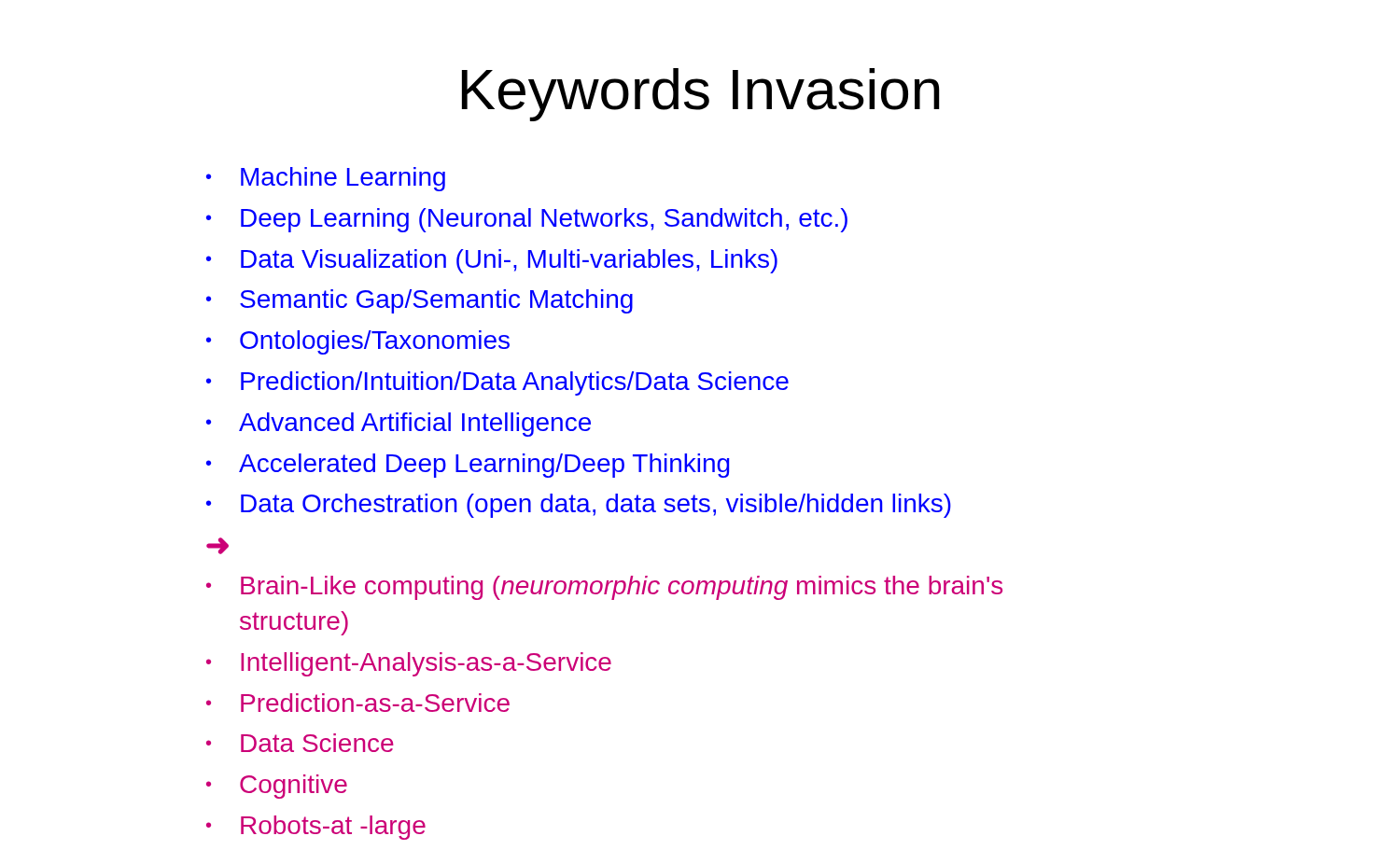Click on the list item that says "• Brain-Like computing (neuromorphic"
The width and height of the screenshot is (1400, 850).
pos(625,604)
